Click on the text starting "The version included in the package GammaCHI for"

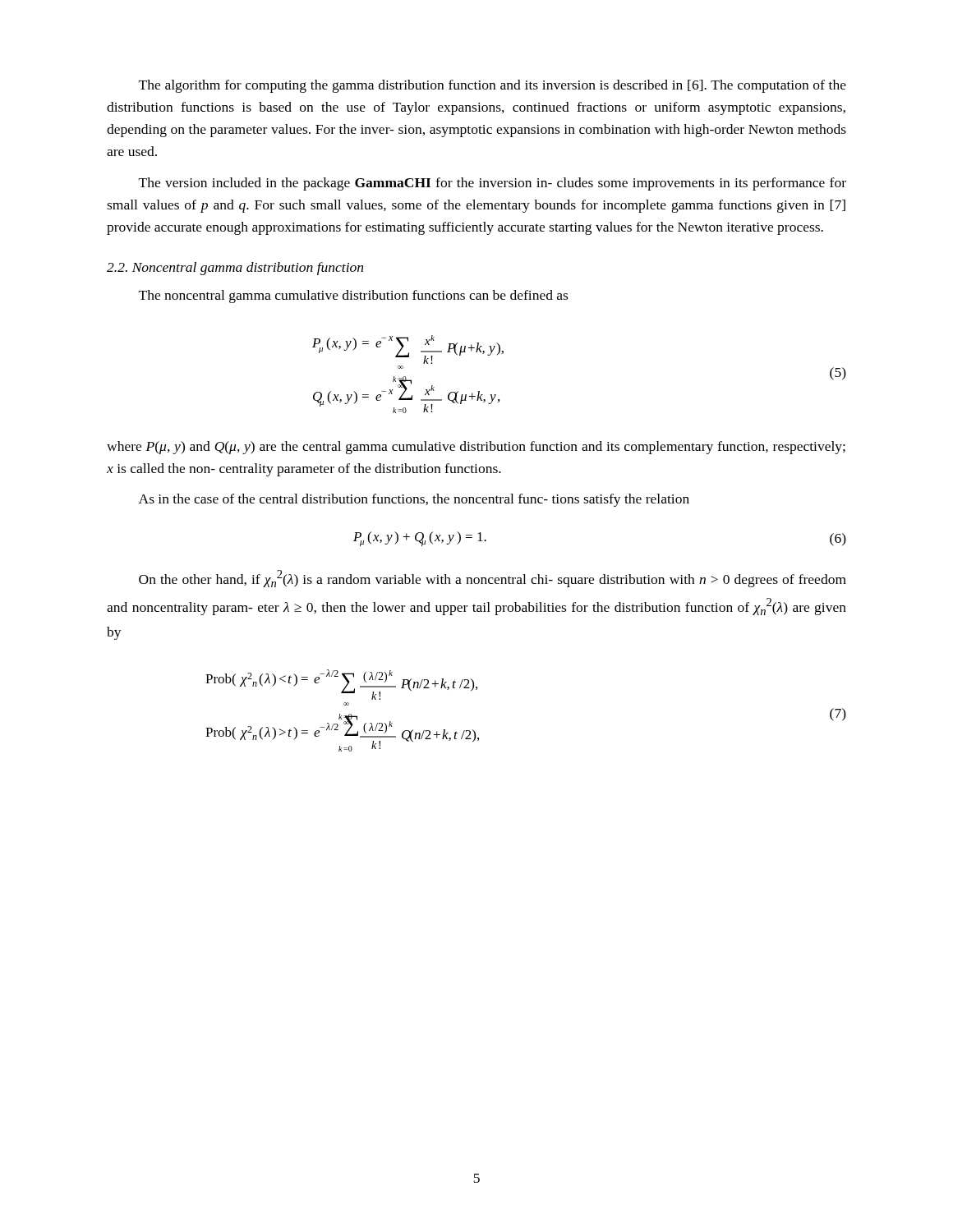click(x=476, y=205)
